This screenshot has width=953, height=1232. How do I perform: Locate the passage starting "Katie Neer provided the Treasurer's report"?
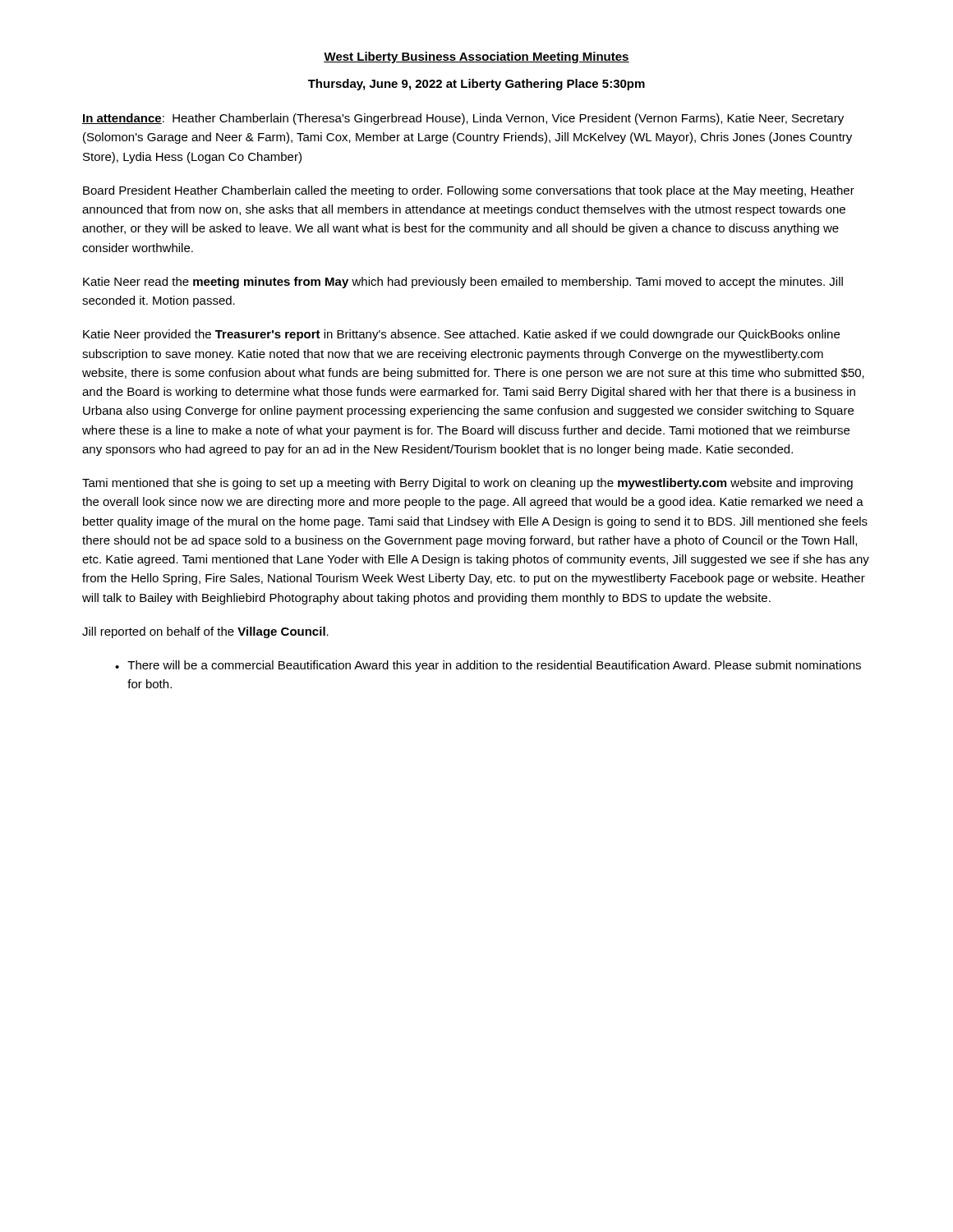click(x=474, y=391)
